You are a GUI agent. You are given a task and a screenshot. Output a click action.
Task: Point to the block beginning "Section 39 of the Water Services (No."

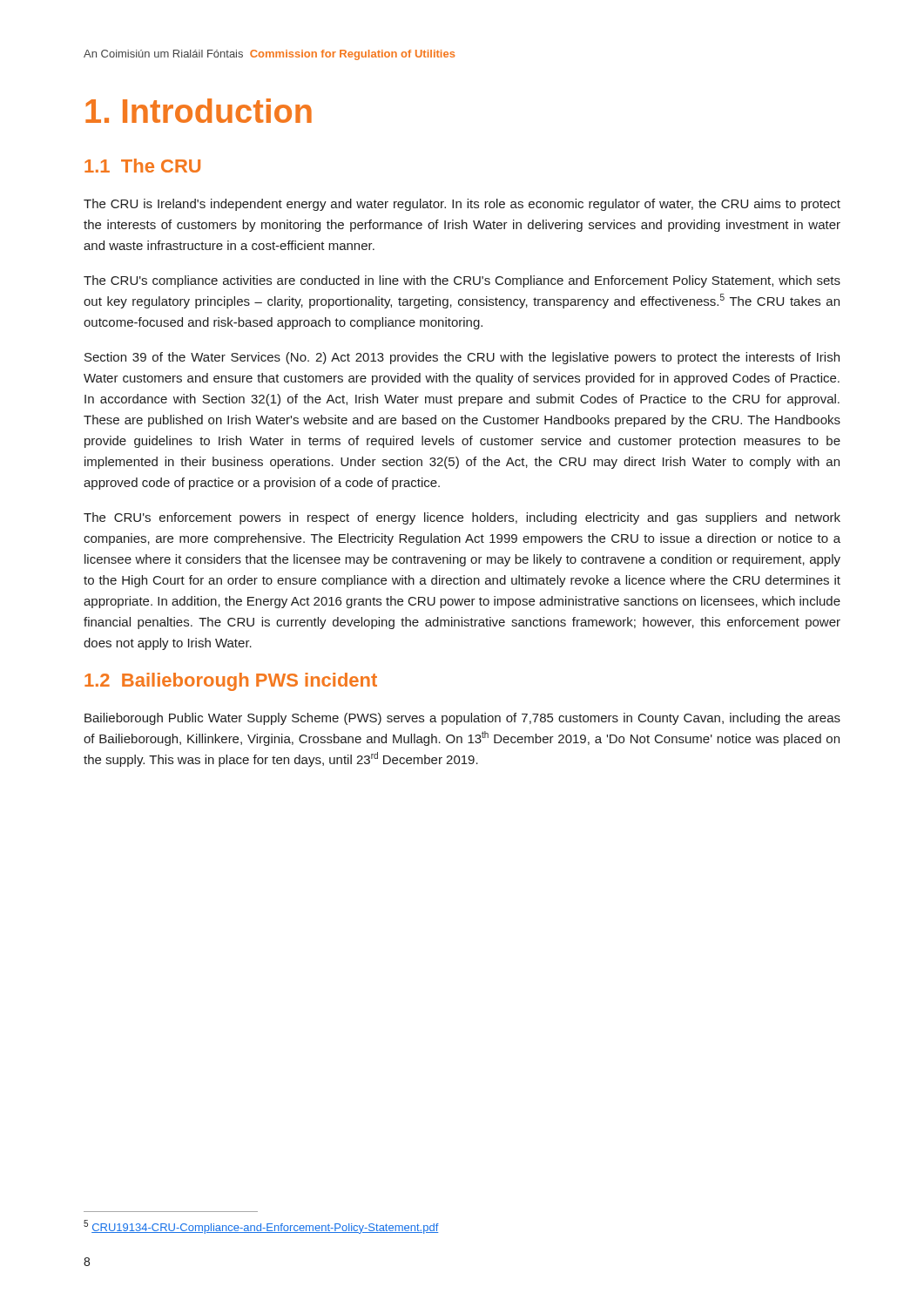pos(462,420)
